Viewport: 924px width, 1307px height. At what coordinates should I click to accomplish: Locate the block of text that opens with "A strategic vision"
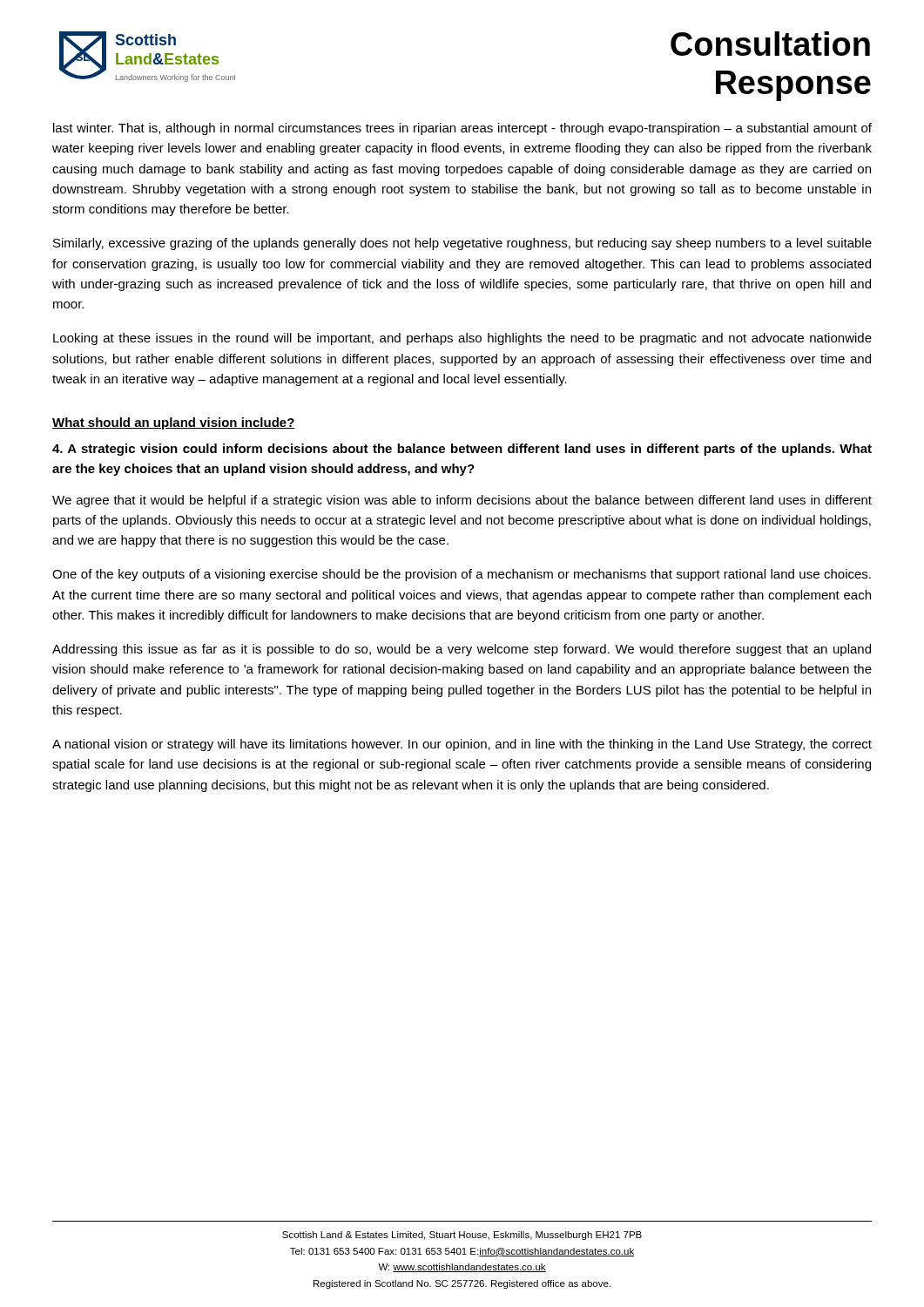click(x=462, y=458)
